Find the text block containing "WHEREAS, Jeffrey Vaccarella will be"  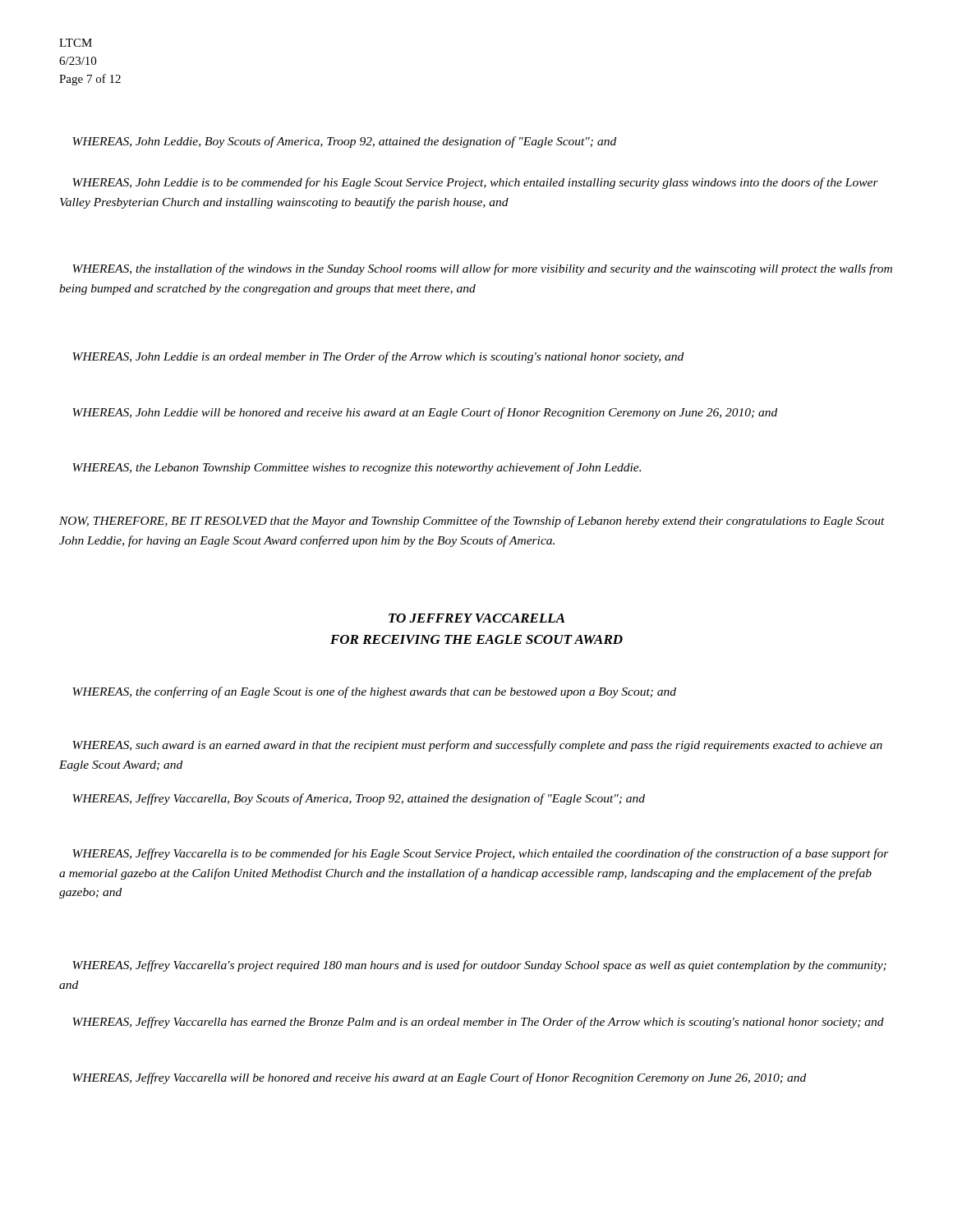433,1077
